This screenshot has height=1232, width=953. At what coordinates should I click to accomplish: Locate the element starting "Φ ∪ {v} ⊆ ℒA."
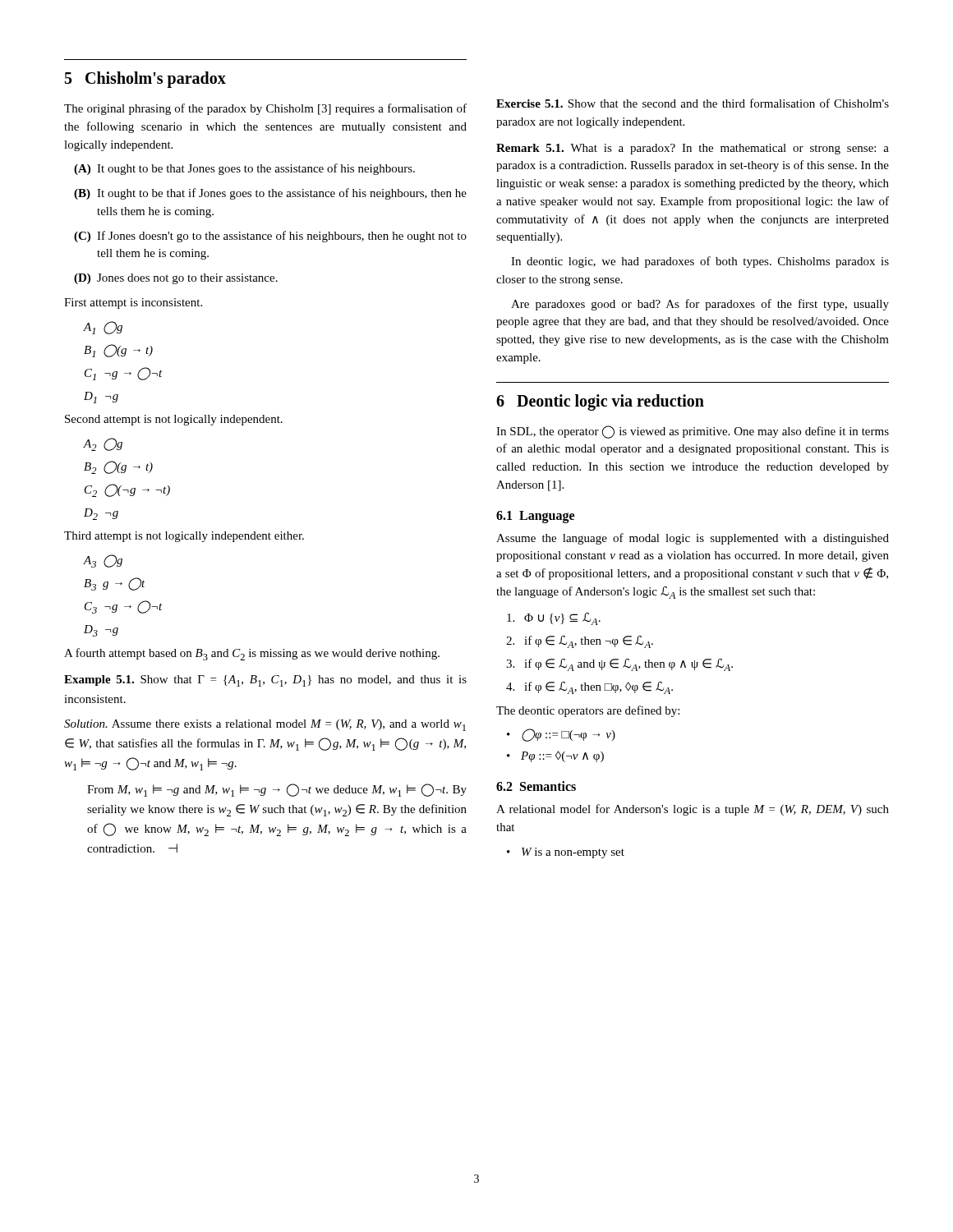tap(554, 619)
